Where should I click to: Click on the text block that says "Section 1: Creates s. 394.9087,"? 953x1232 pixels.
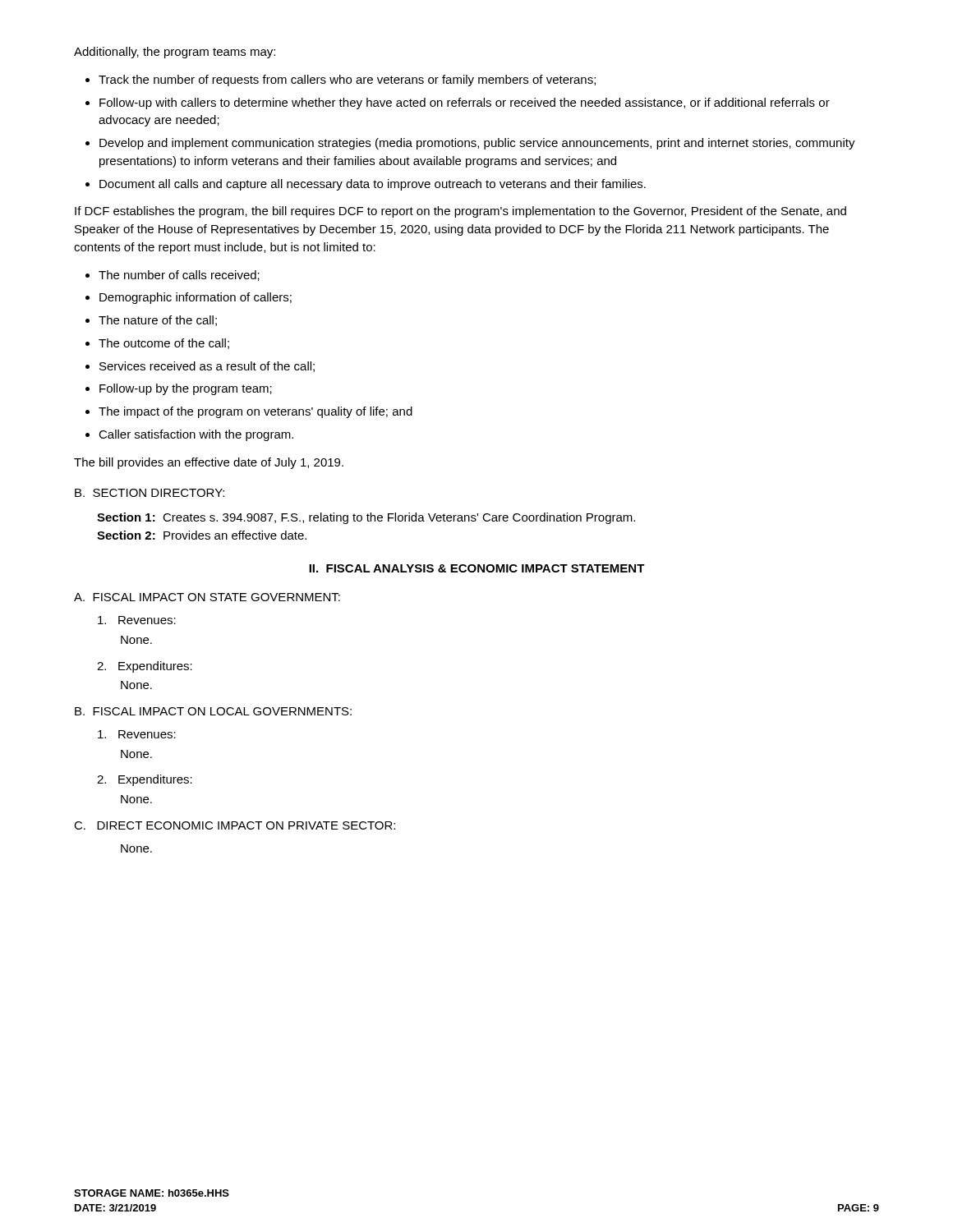pyautogui.click(x=367, y=526)
